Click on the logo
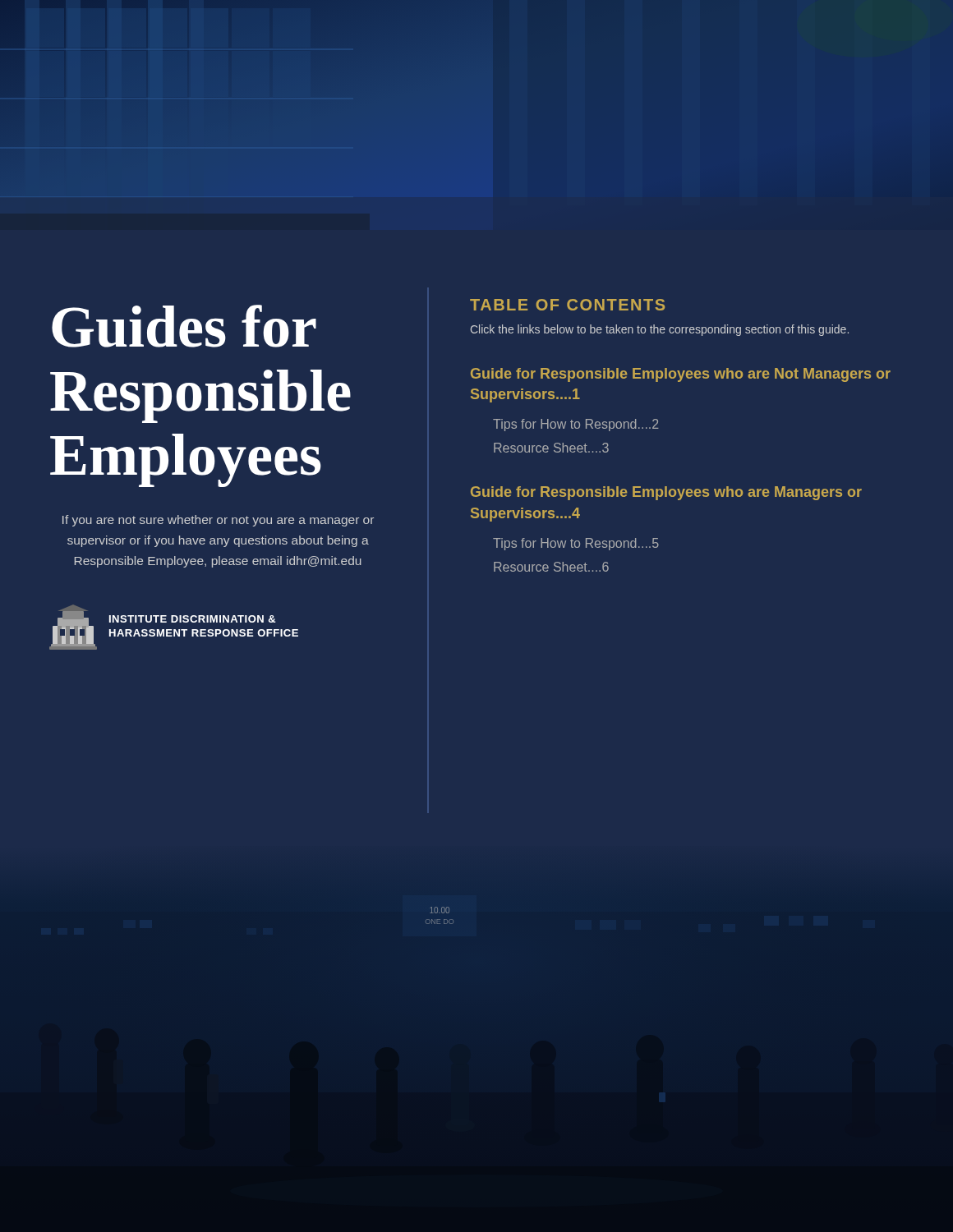Screen dimensions: 1232x953 [218, 626]
